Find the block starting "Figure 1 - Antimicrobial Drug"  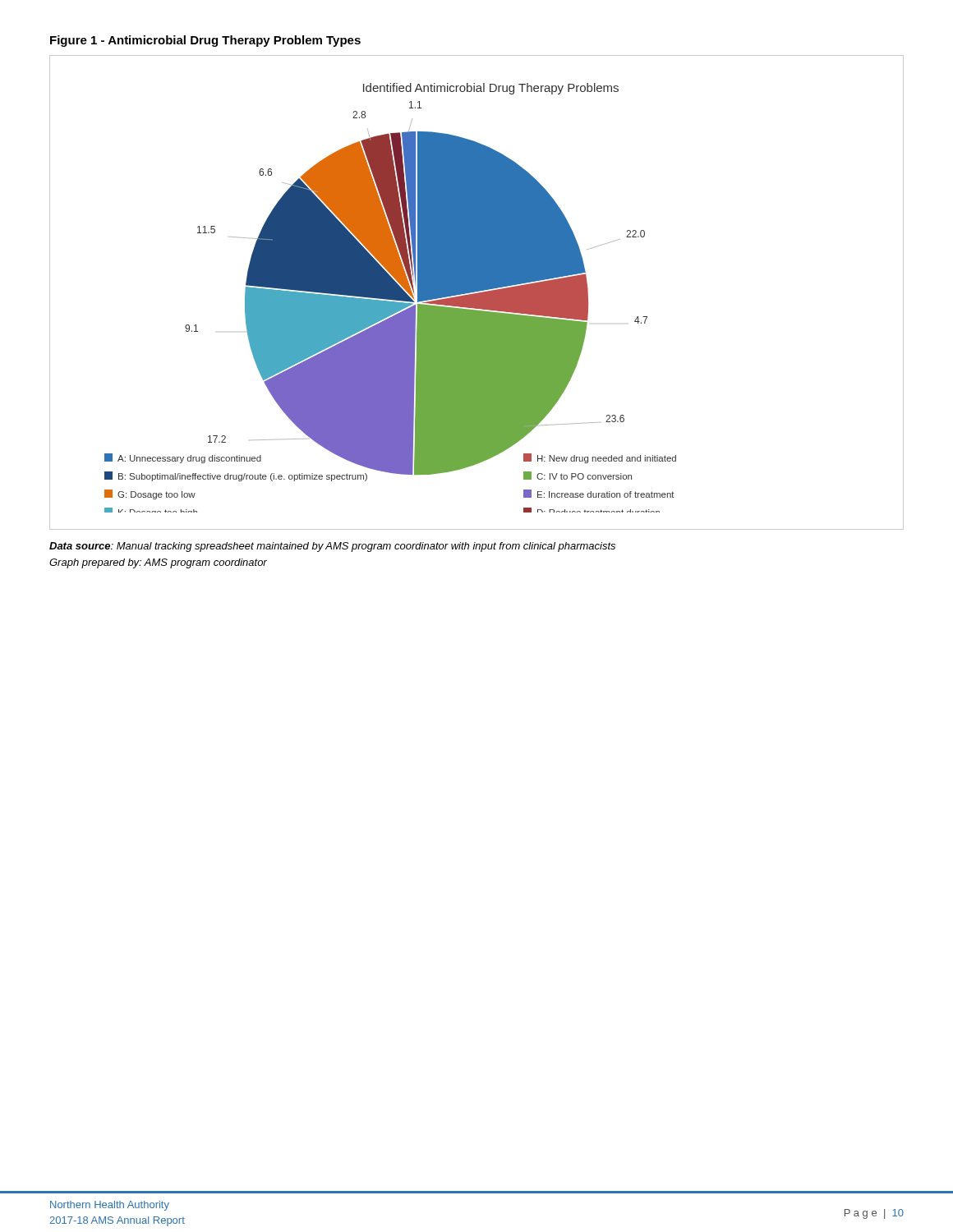tap(205, 40)
